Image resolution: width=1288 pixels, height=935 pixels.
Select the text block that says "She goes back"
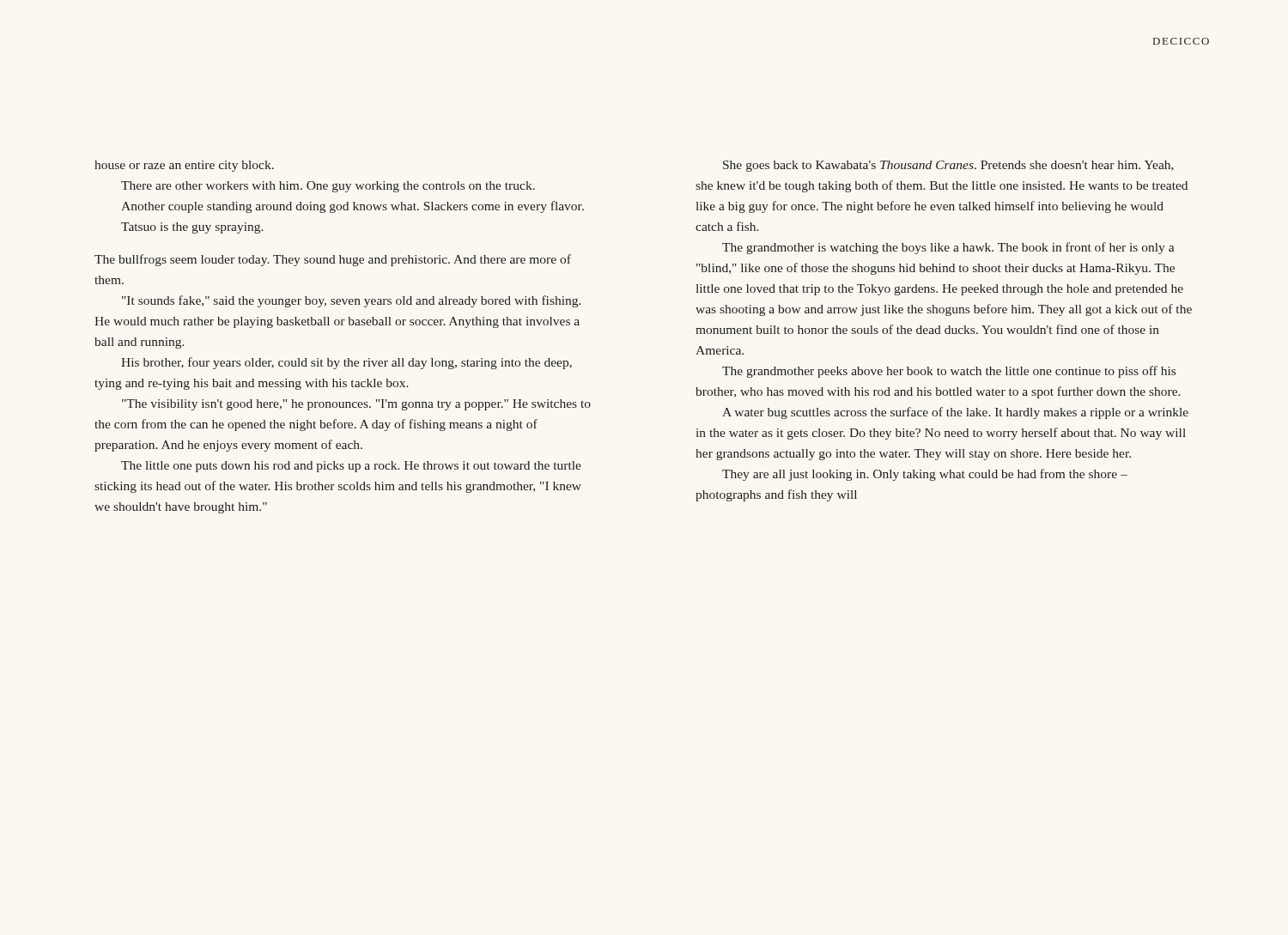[945, 330]
